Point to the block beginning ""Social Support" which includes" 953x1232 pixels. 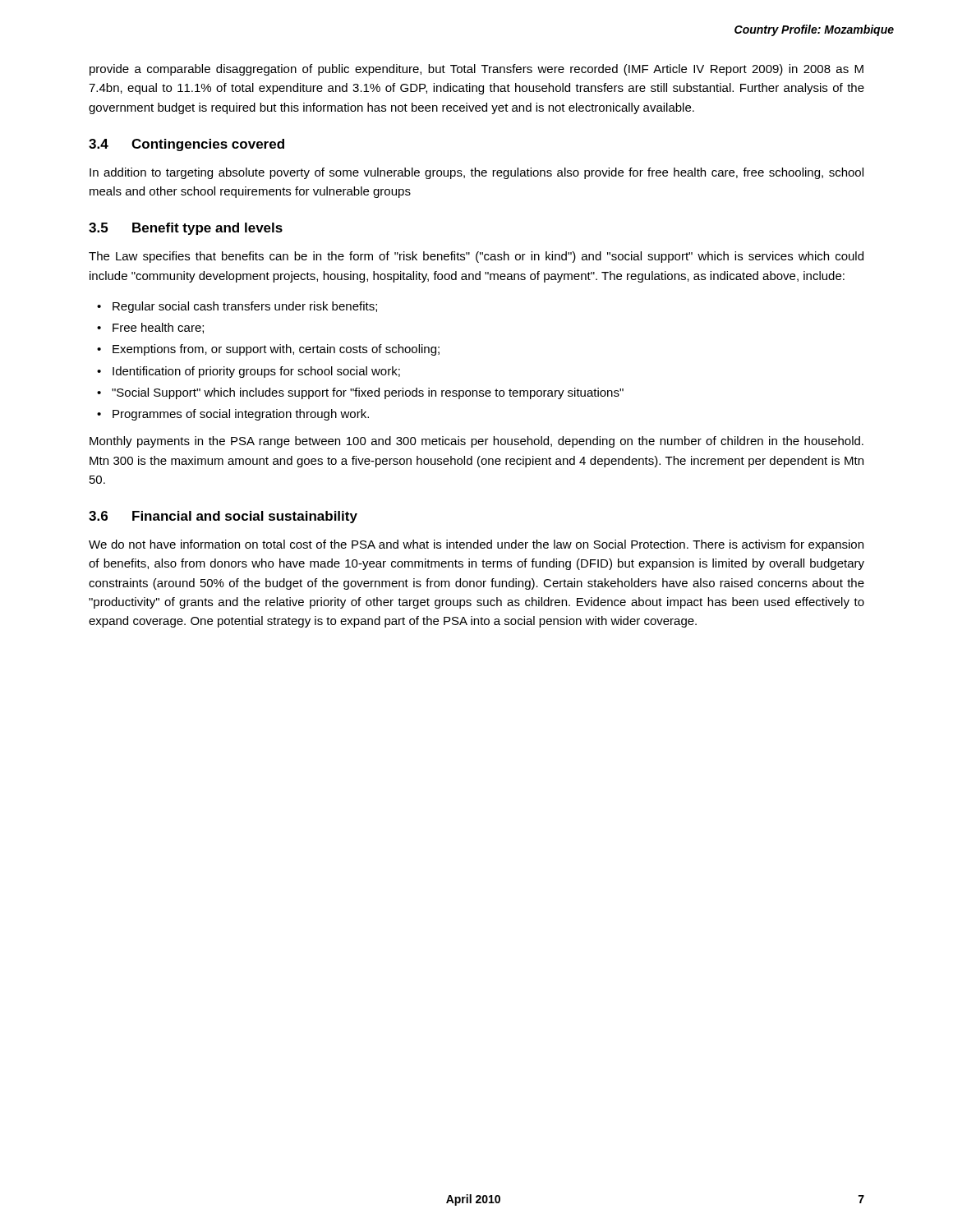click(368, 392)
